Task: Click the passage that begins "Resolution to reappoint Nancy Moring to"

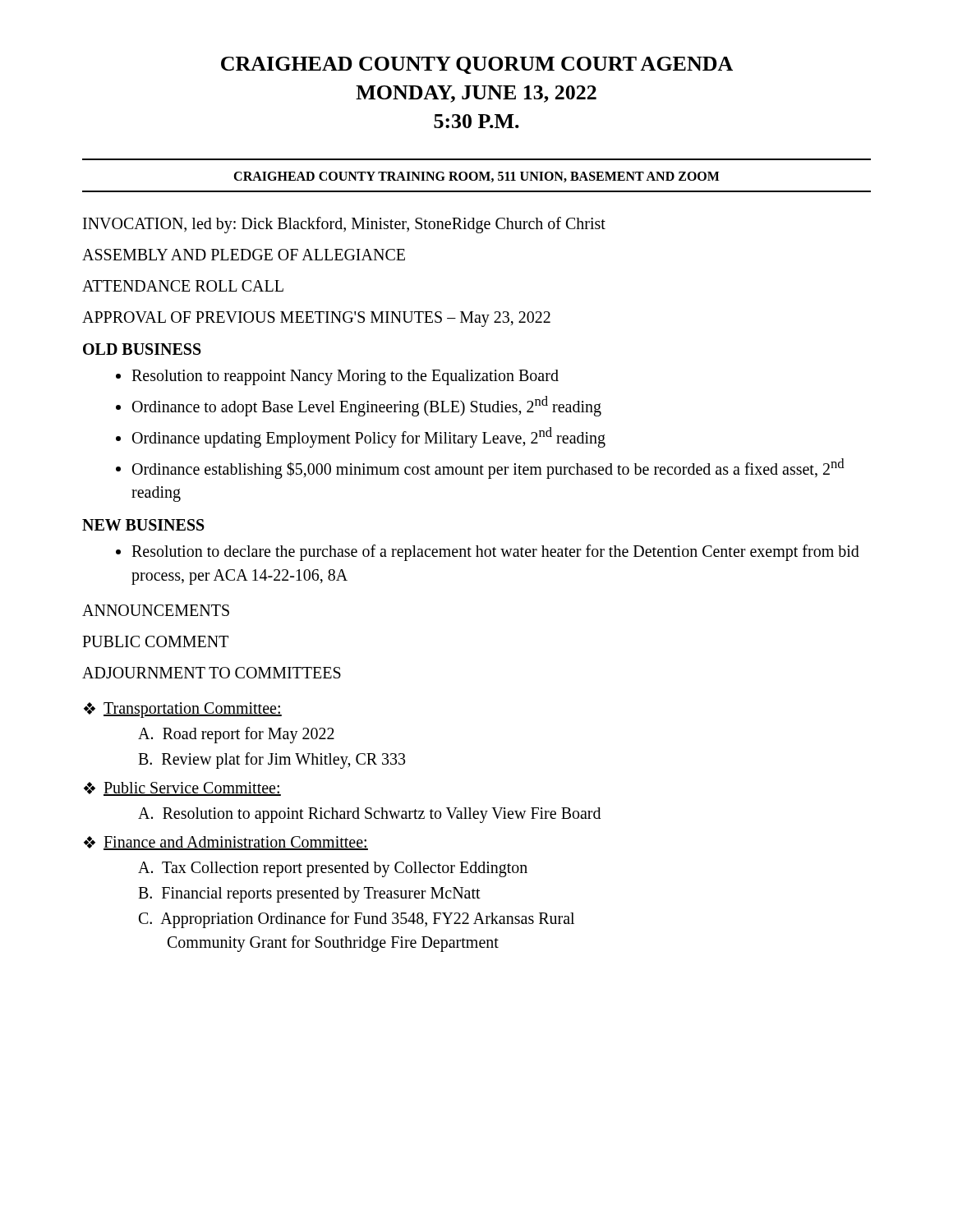Action: 345,376
